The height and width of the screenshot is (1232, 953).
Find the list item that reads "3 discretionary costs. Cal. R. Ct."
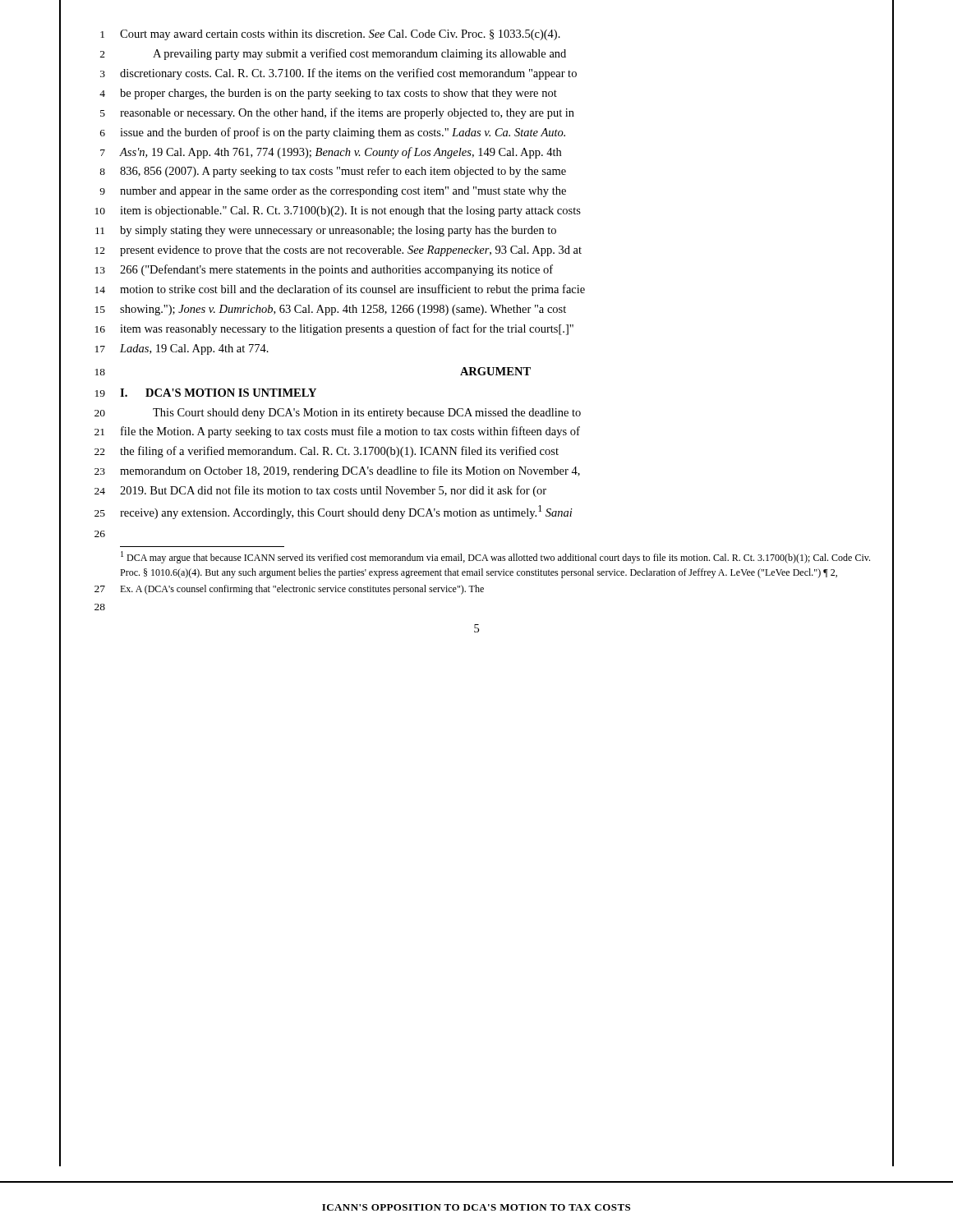(x=476, y=74)
